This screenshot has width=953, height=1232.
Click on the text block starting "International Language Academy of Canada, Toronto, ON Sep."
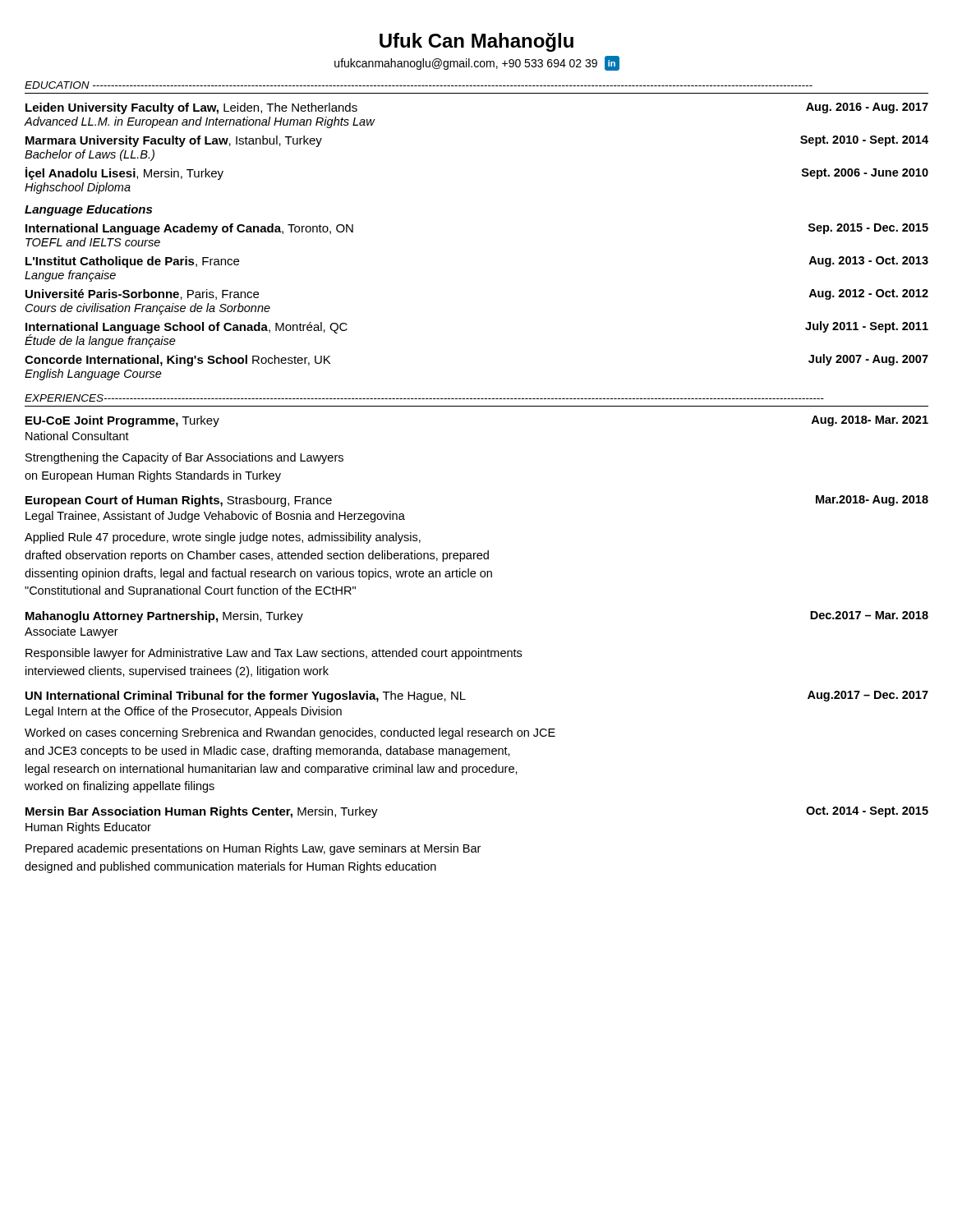[191, 229]
